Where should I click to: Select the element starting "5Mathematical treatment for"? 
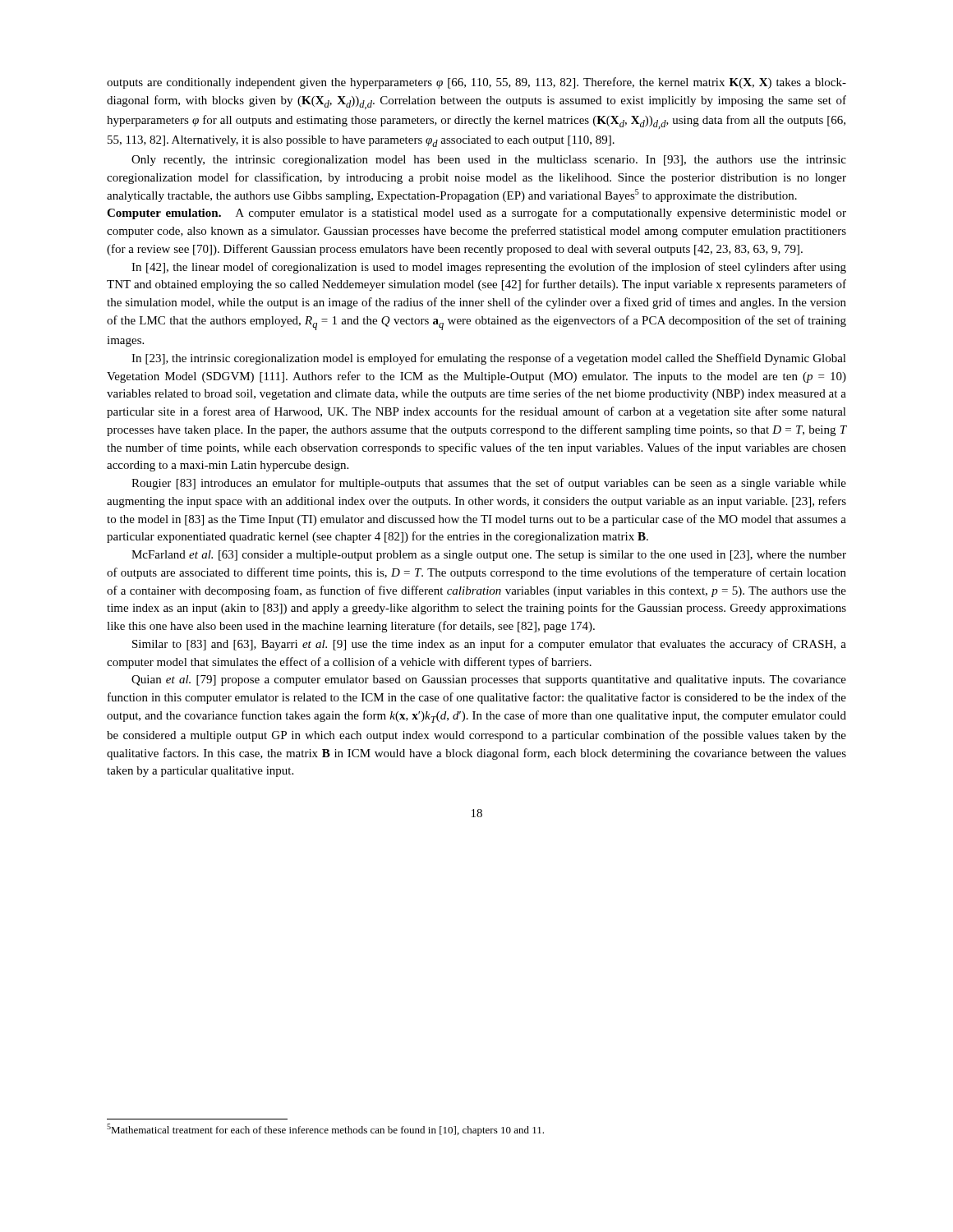coord(476,1128)
